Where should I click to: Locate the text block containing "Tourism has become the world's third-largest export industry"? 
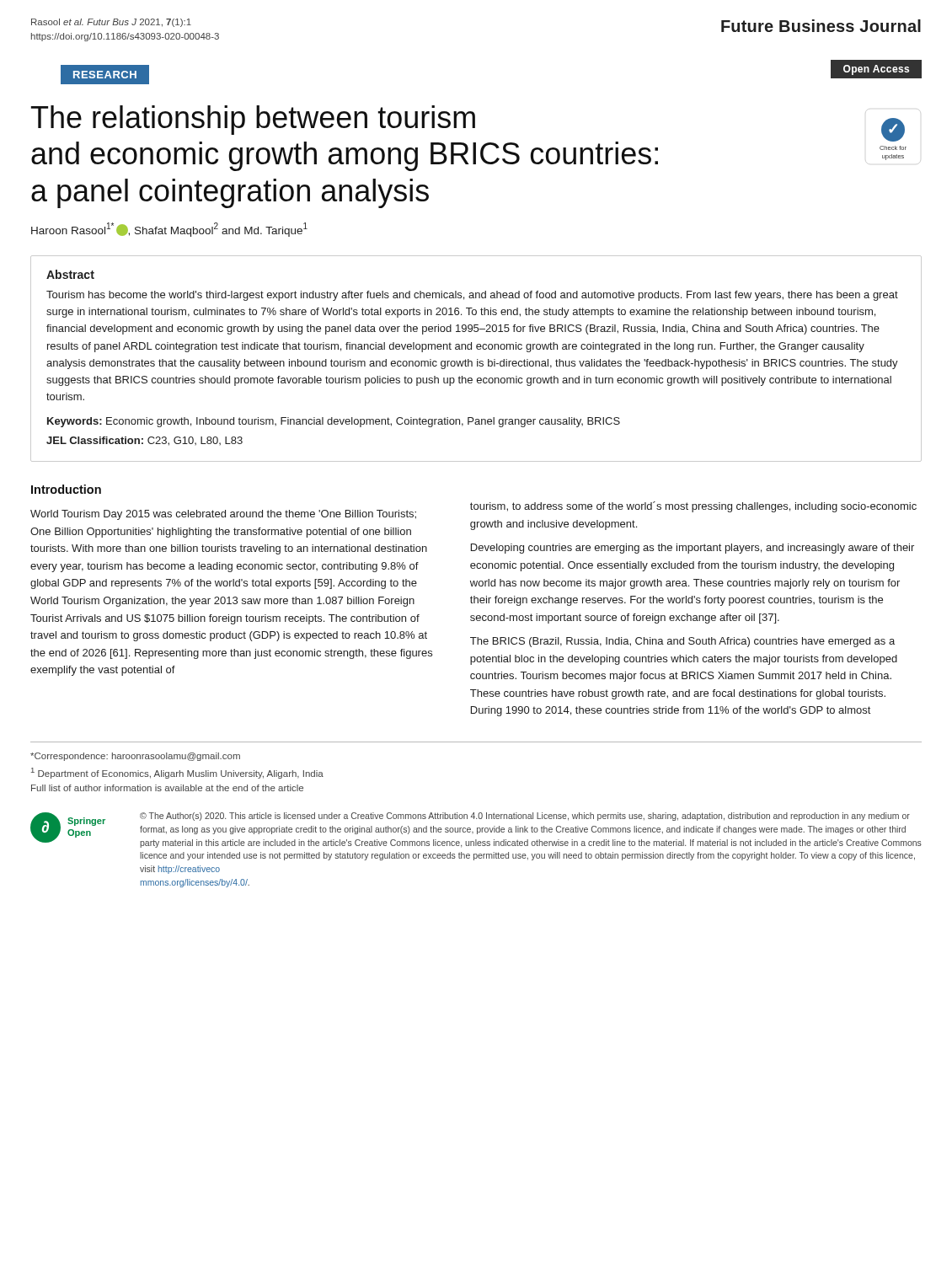476,368
